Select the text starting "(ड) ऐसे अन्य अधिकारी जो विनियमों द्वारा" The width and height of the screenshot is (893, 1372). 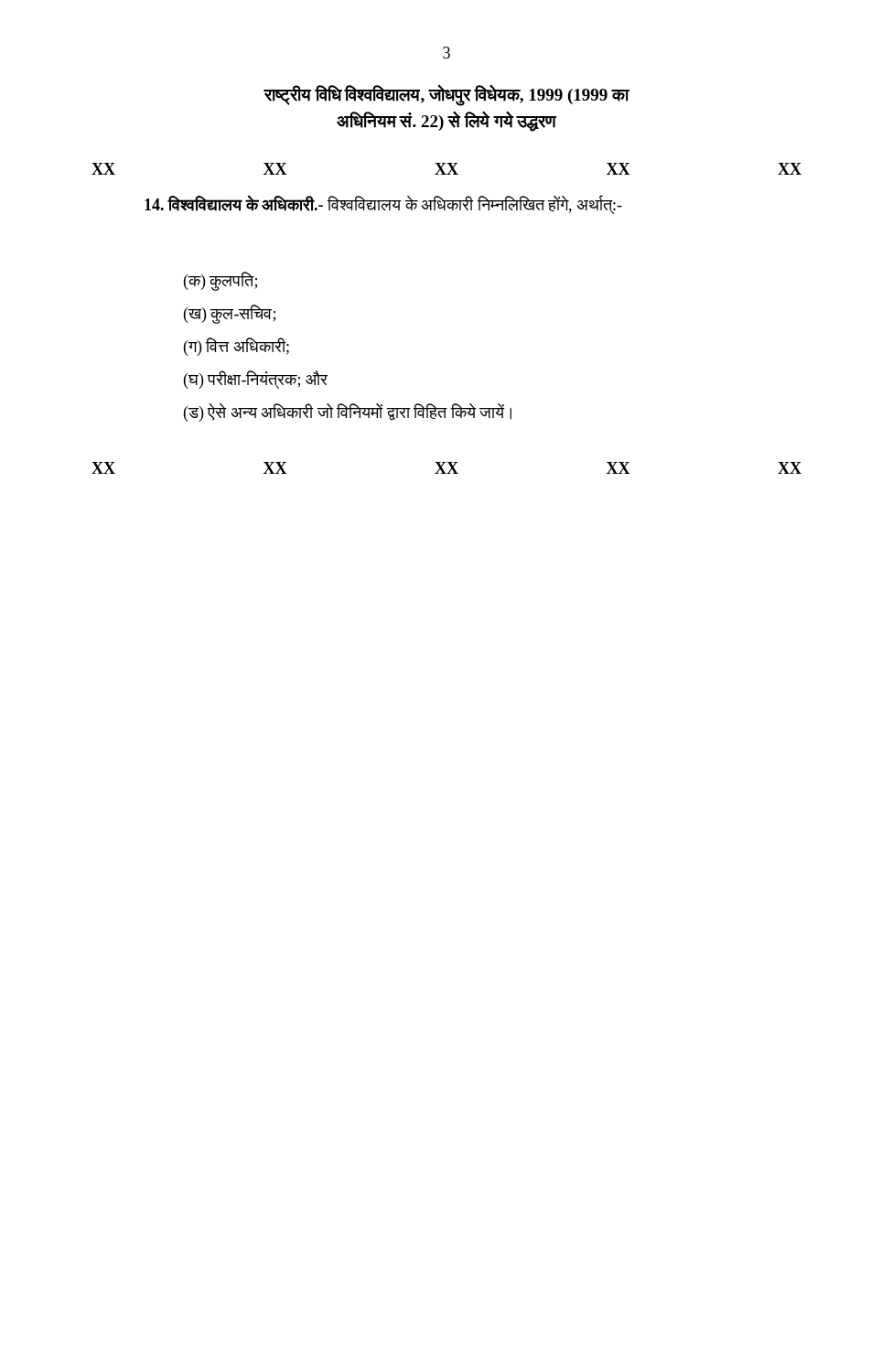[349, 412]
